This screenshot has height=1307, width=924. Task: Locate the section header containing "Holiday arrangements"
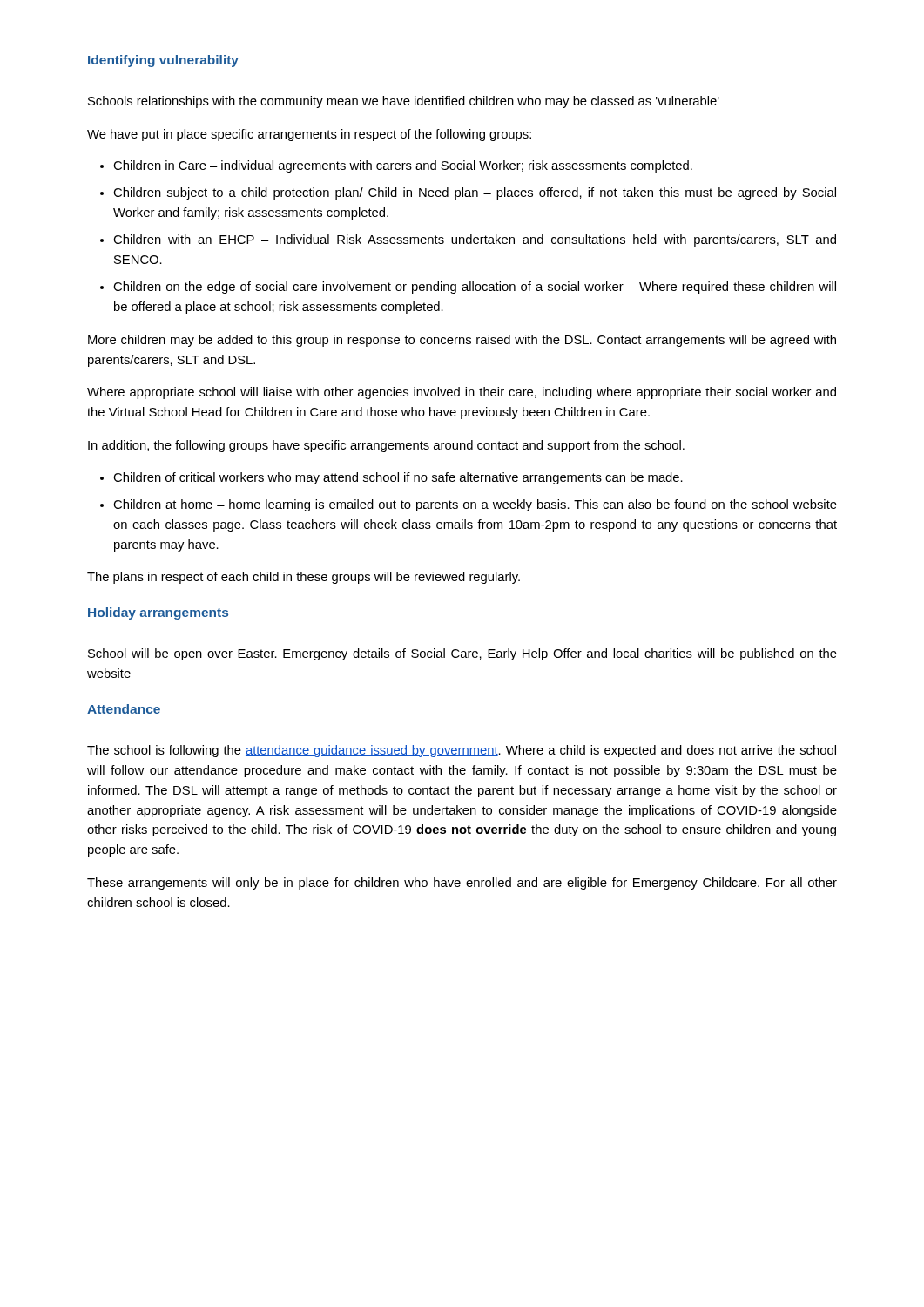coord(158,613)
